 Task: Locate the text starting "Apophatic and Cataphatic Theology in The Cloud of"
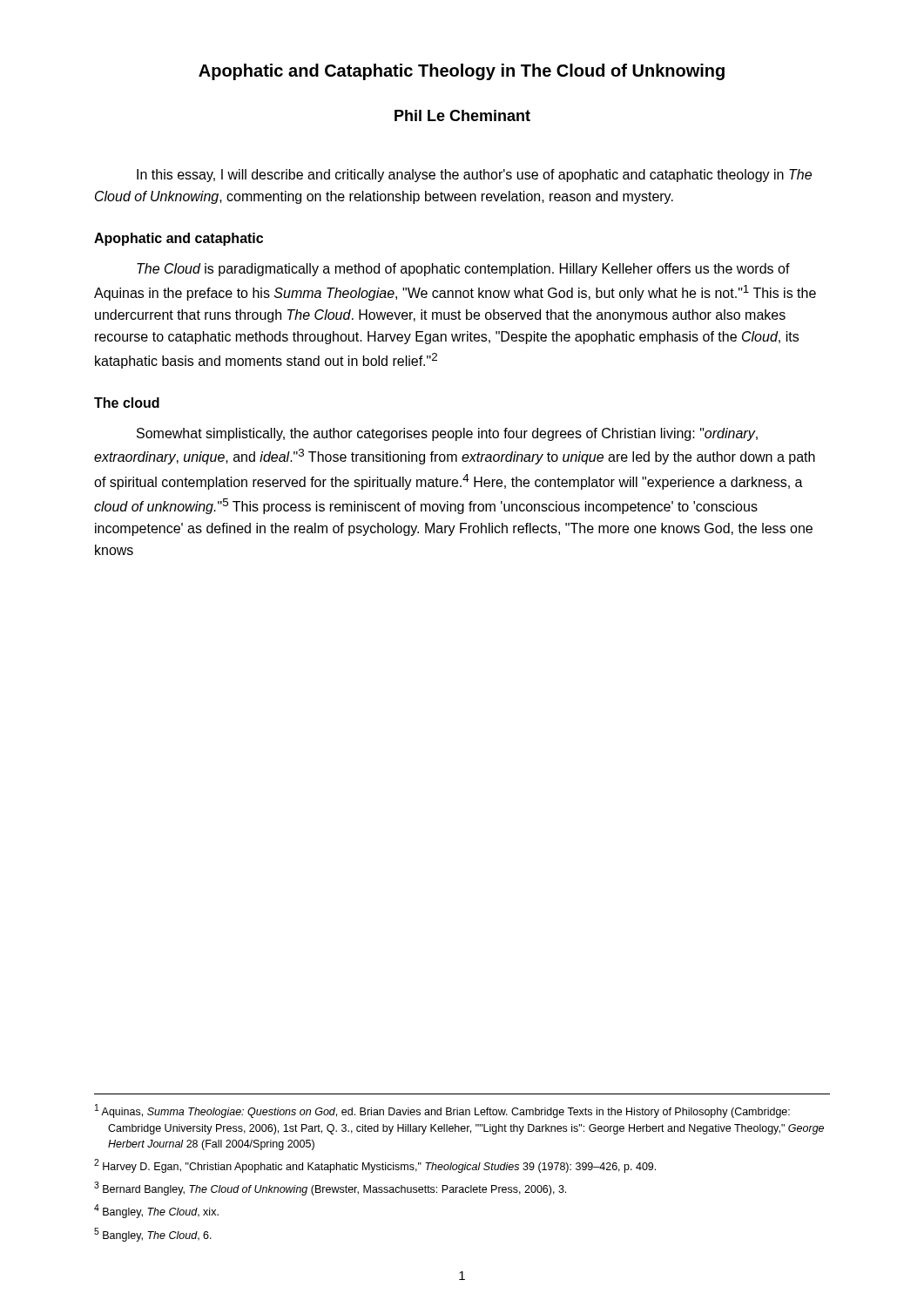pyautogui.click(x=462, y=71)
